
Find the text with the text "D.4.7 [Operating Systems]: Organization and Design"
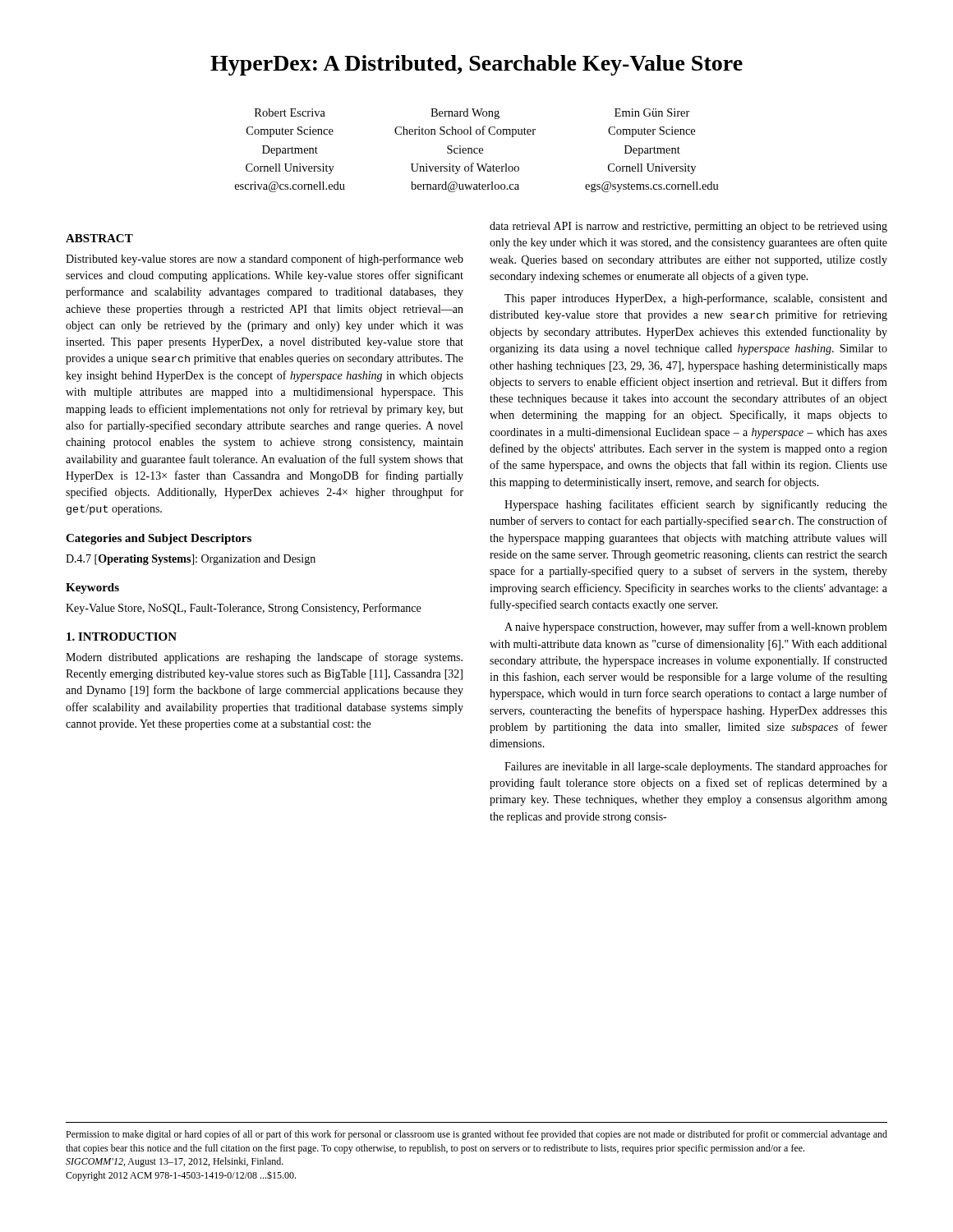(x=265, y=559)
